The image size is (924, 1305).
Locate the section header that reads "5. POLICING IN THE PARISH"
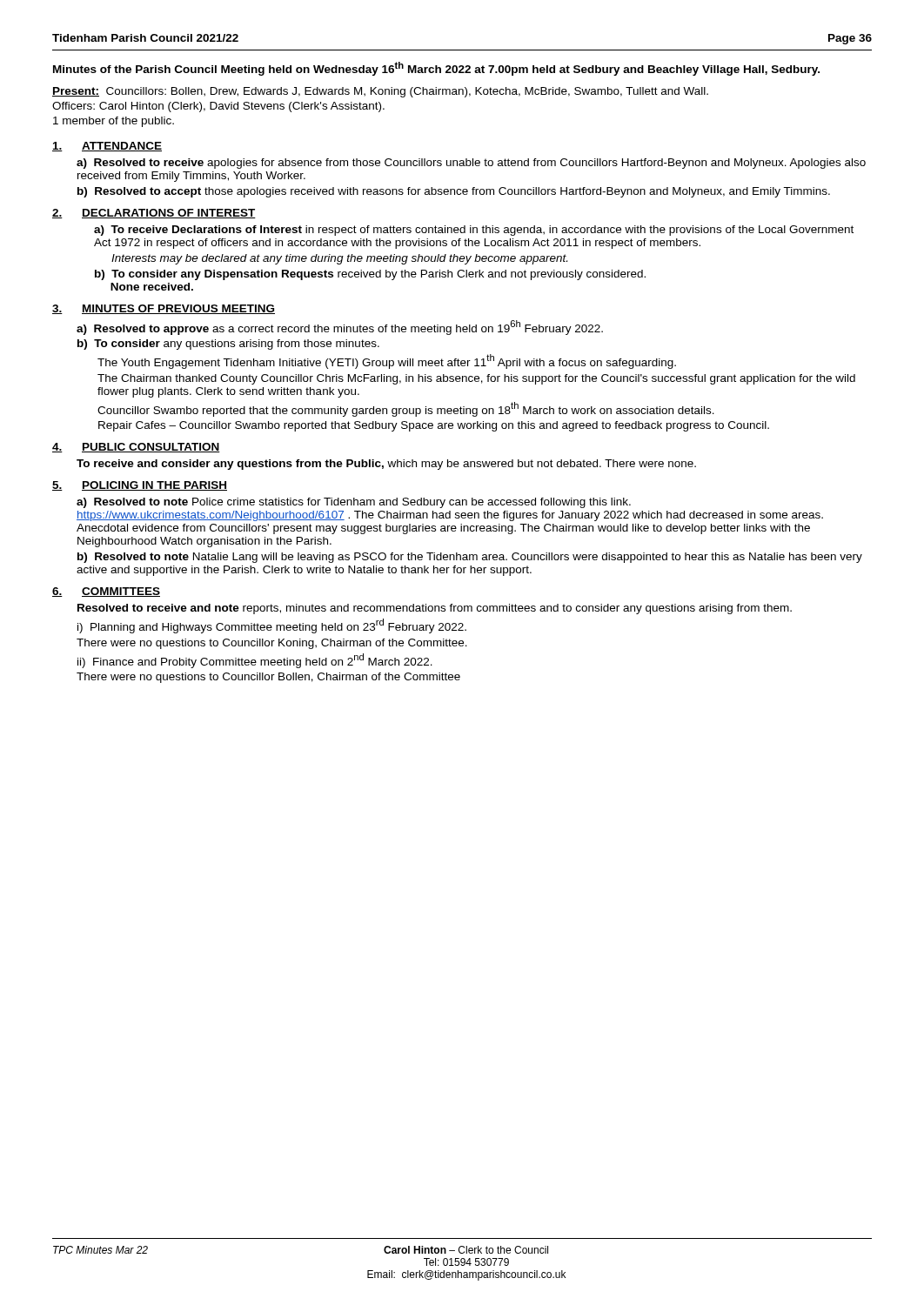[x=140, y=485]
